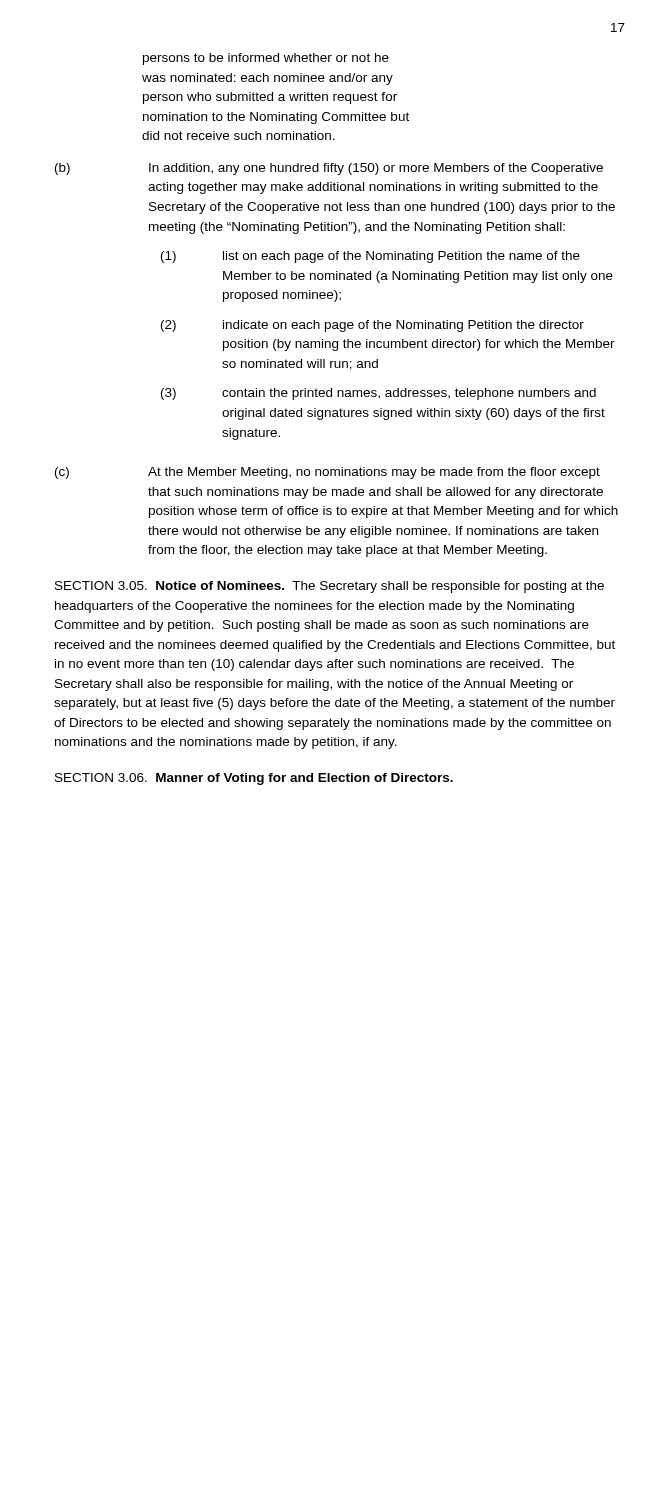Image resolution: width=667 pixels, height=1500 pixels.
Task: Click on the text starting "(2) indicate on each page of"
Action: 392,344
